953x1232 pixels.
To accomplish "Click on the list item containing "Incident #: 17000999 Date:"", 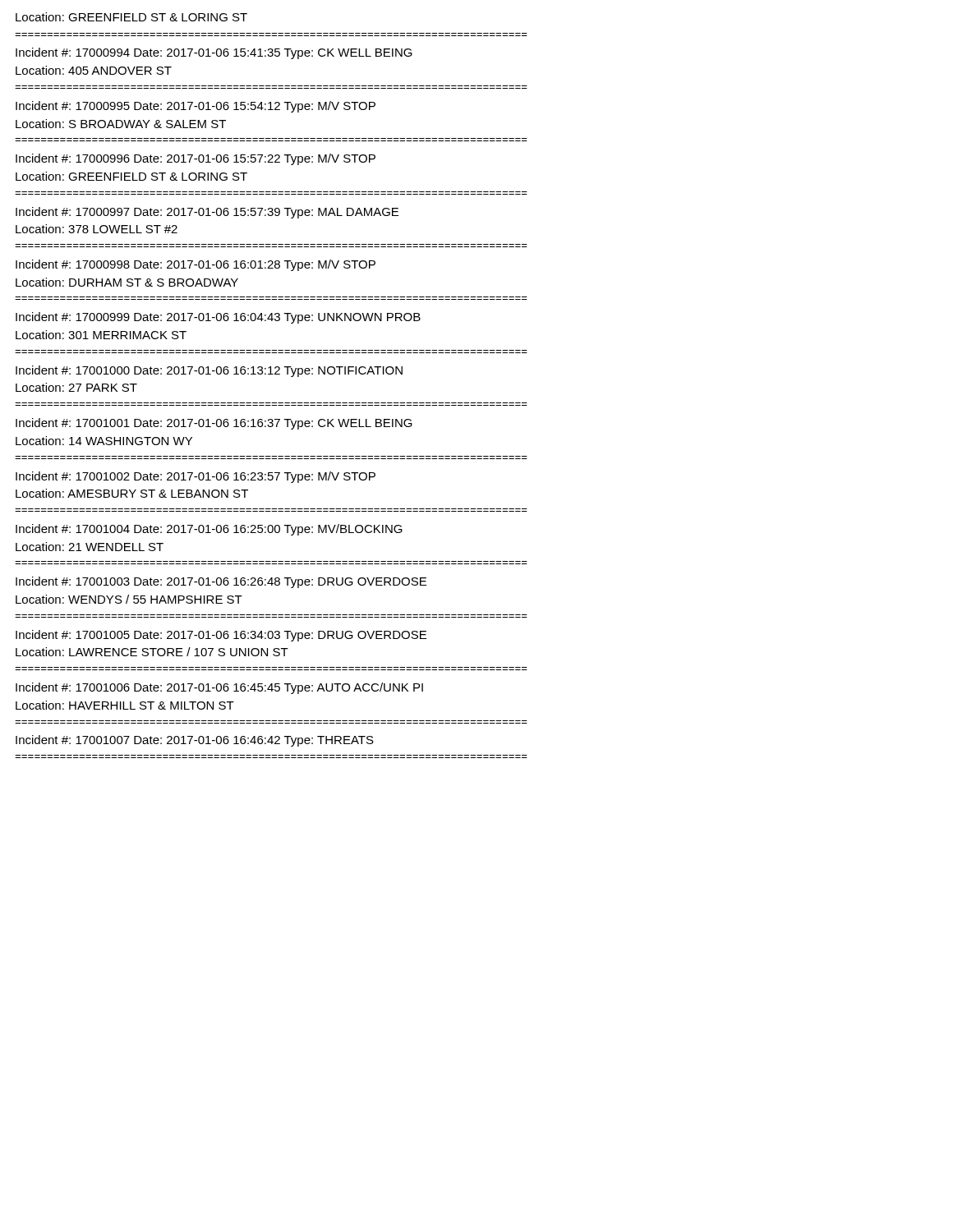I will tap(218, 326).
